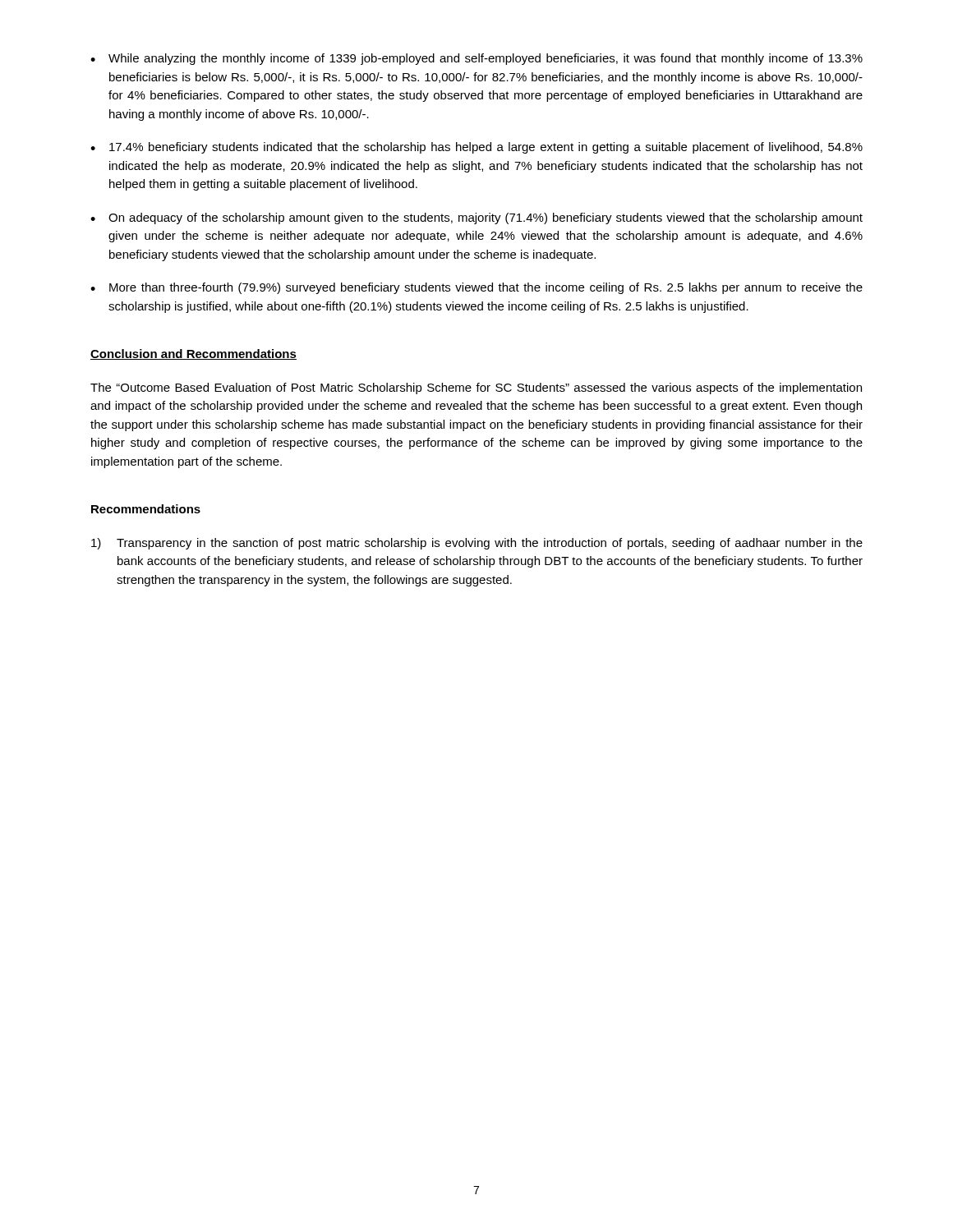
Task: Select the element starting "• While analyzing the monthly income of 1339"
Action: coord(476,86)
